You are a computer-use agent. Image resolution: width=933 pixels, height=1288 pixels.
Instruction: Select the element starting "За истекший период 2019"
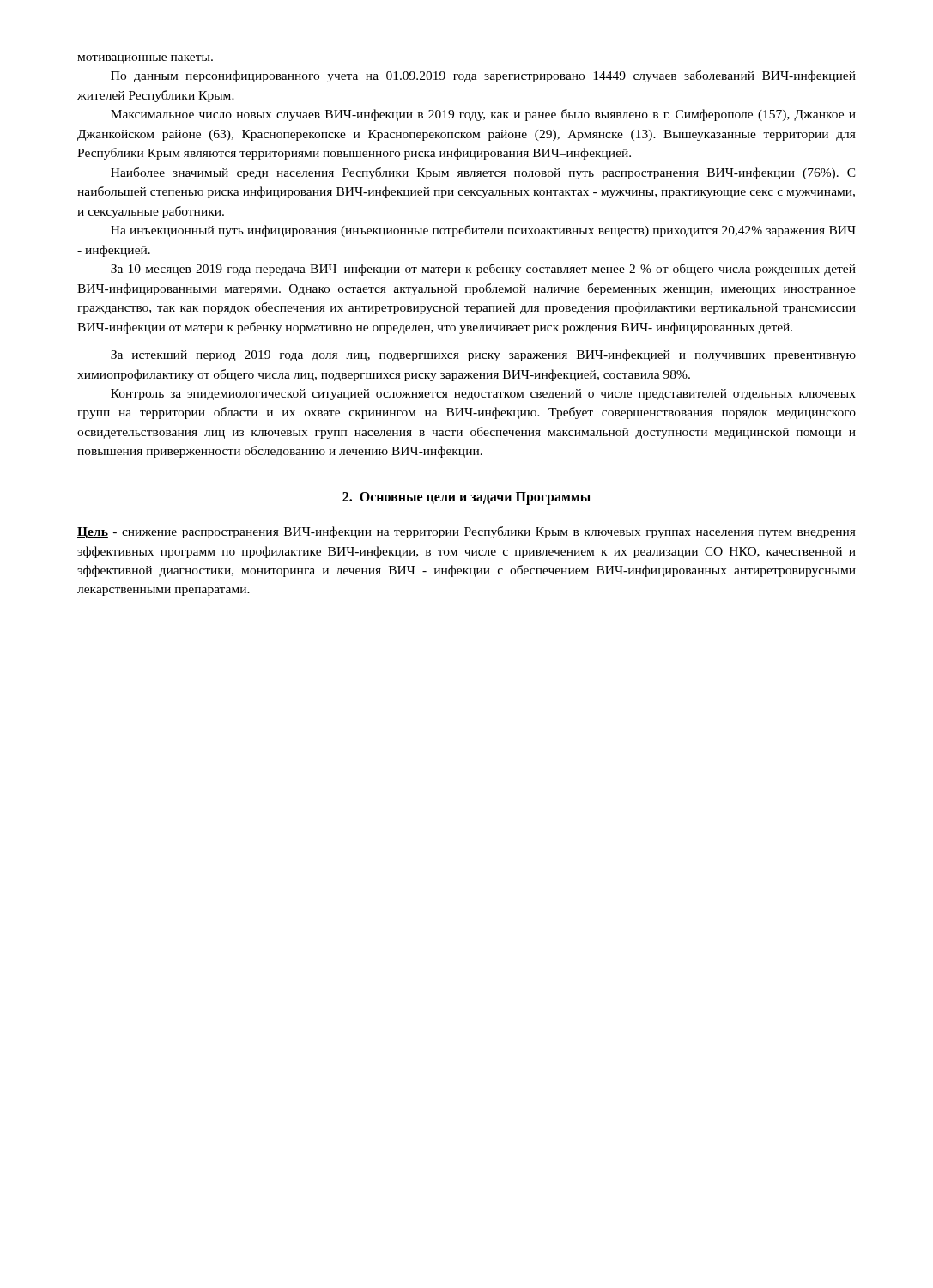466,365
